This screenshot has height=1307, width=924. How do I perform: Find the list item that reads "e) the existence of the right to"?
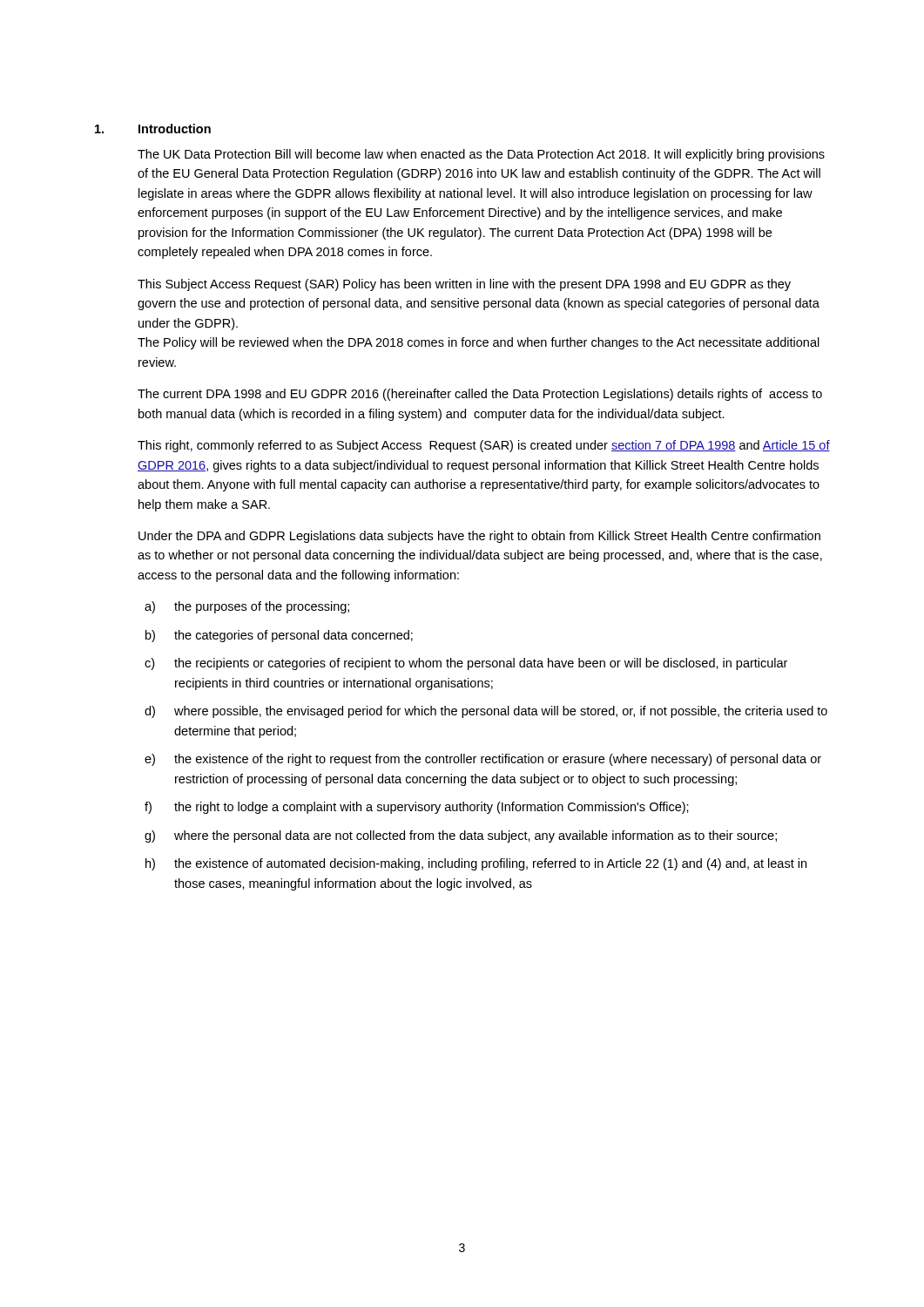pos(484,769)
